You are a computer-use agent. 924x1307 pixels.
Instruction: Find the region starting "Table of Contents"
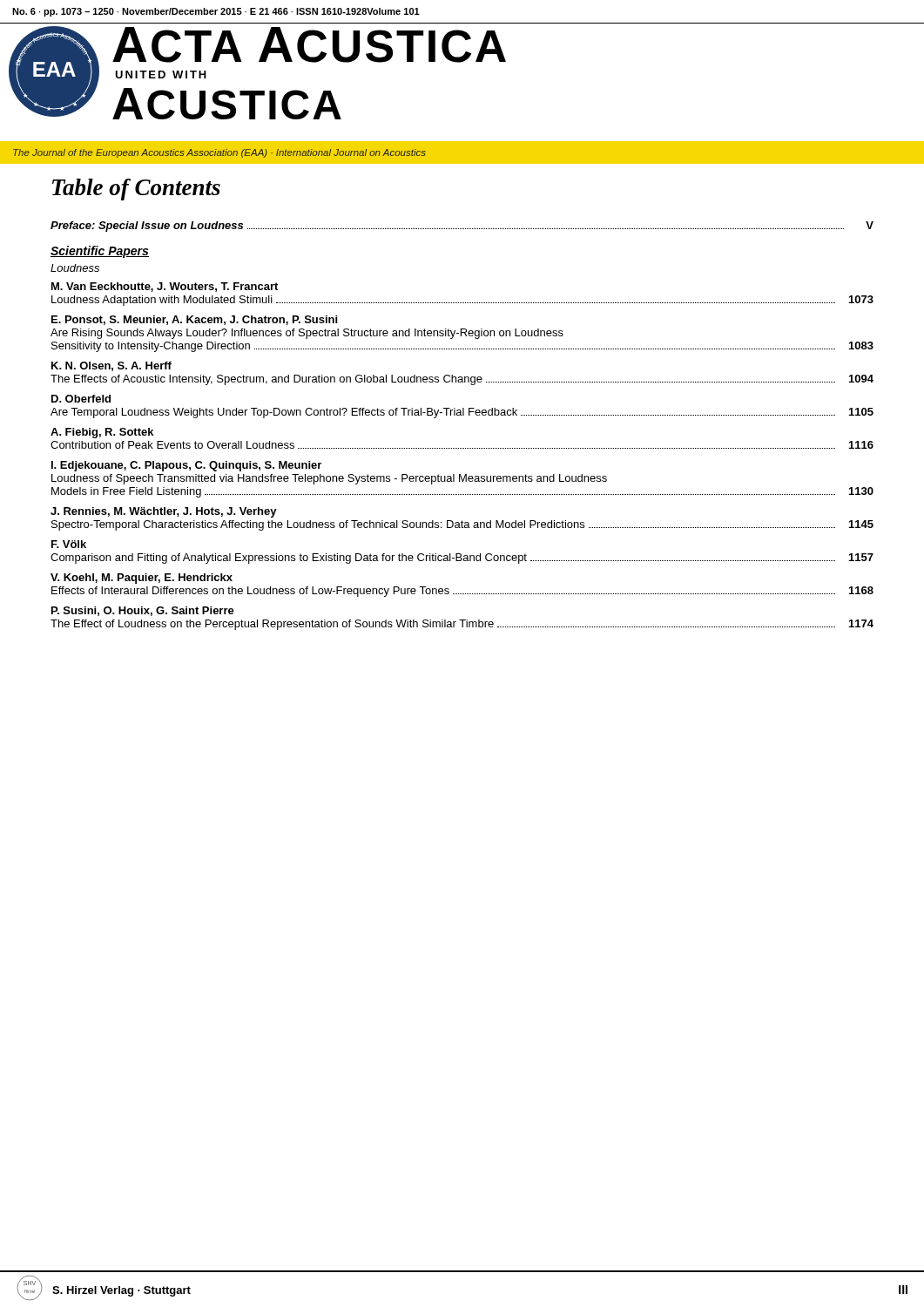(136, 187)
